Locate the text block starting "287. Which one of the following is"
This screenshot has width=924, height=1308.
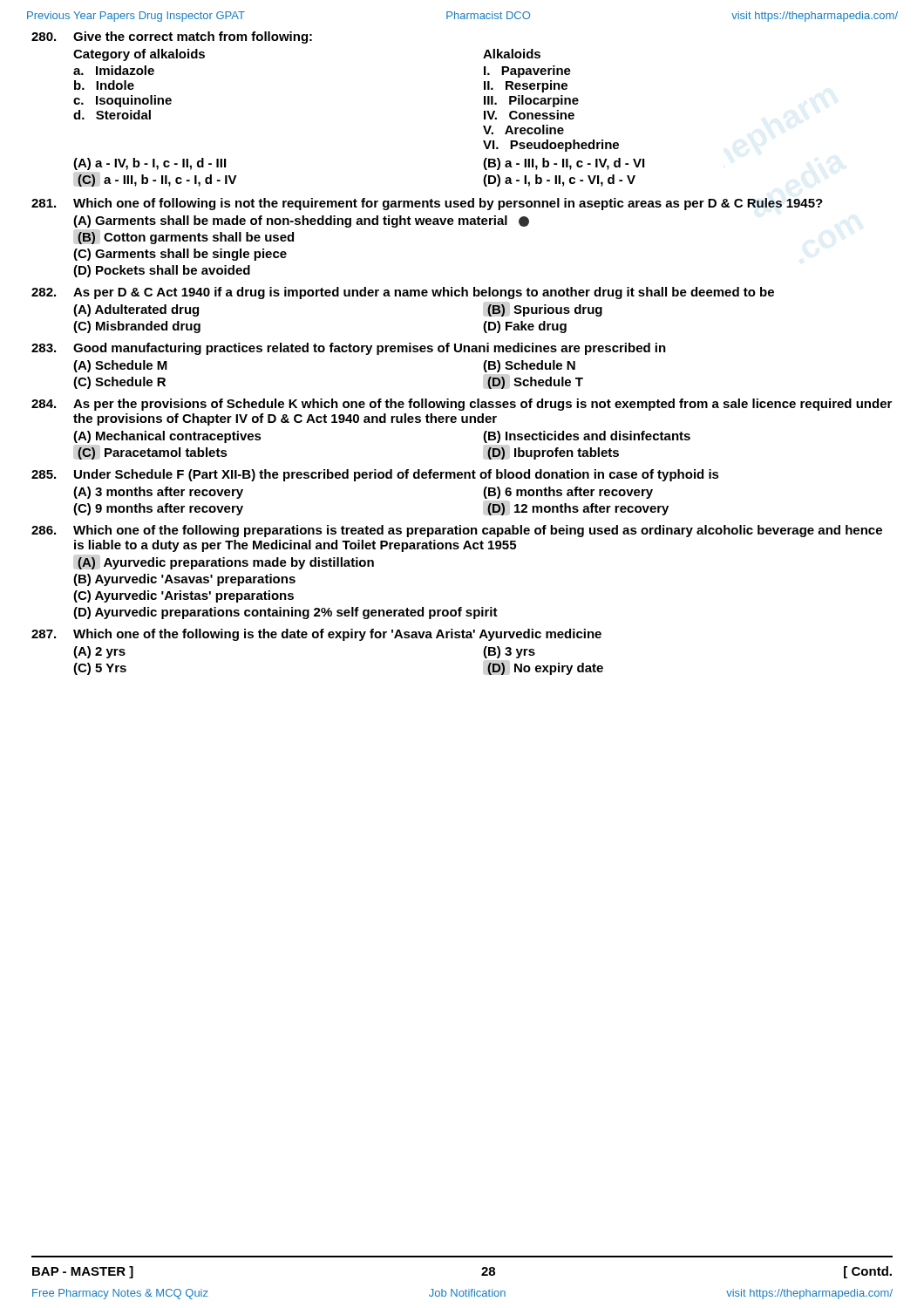coord(316,635)
